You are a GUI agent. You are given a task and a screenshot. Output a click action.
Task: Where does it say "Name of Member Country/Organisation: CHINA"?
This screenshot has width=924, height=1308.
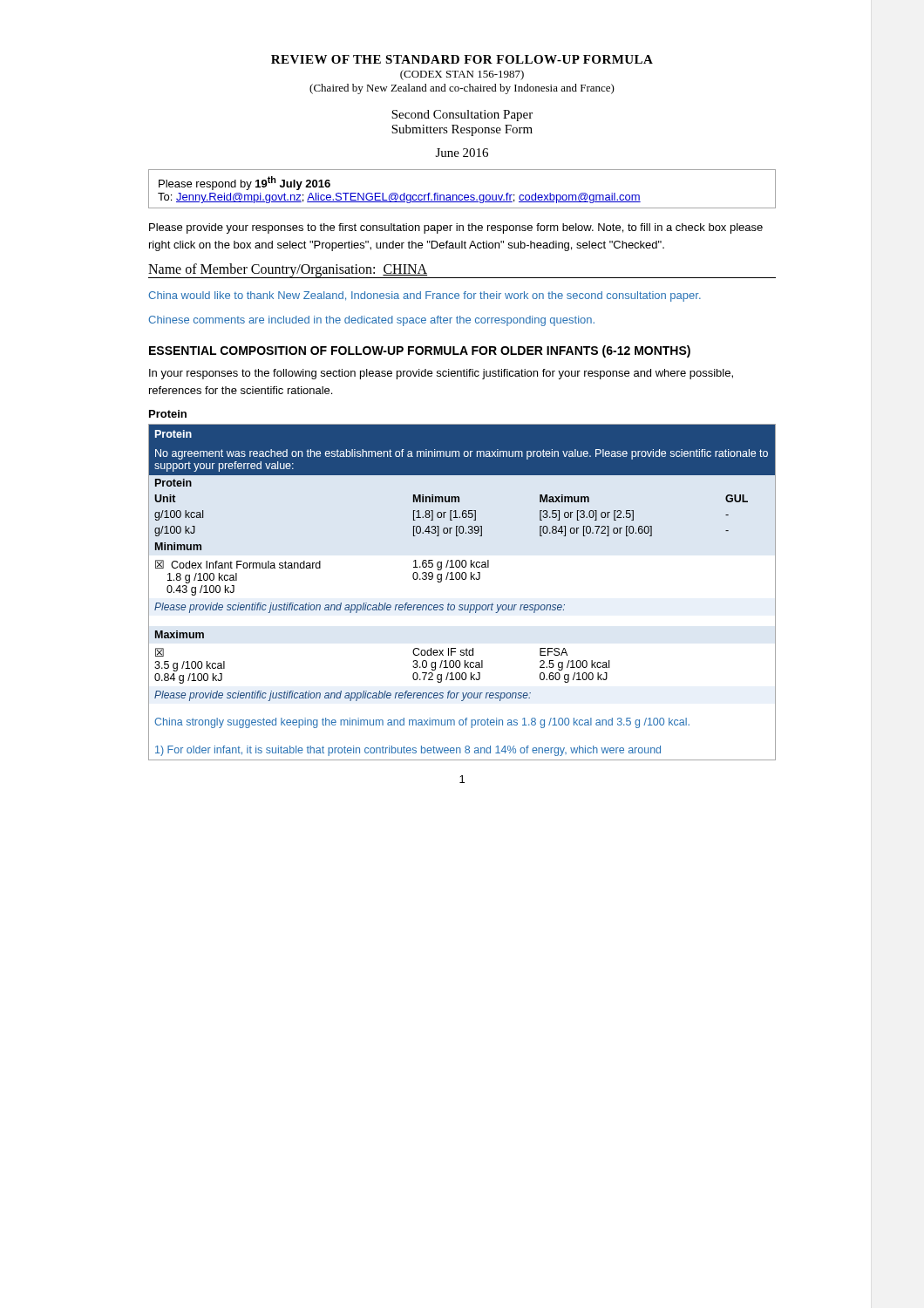[x=288, y=269]
